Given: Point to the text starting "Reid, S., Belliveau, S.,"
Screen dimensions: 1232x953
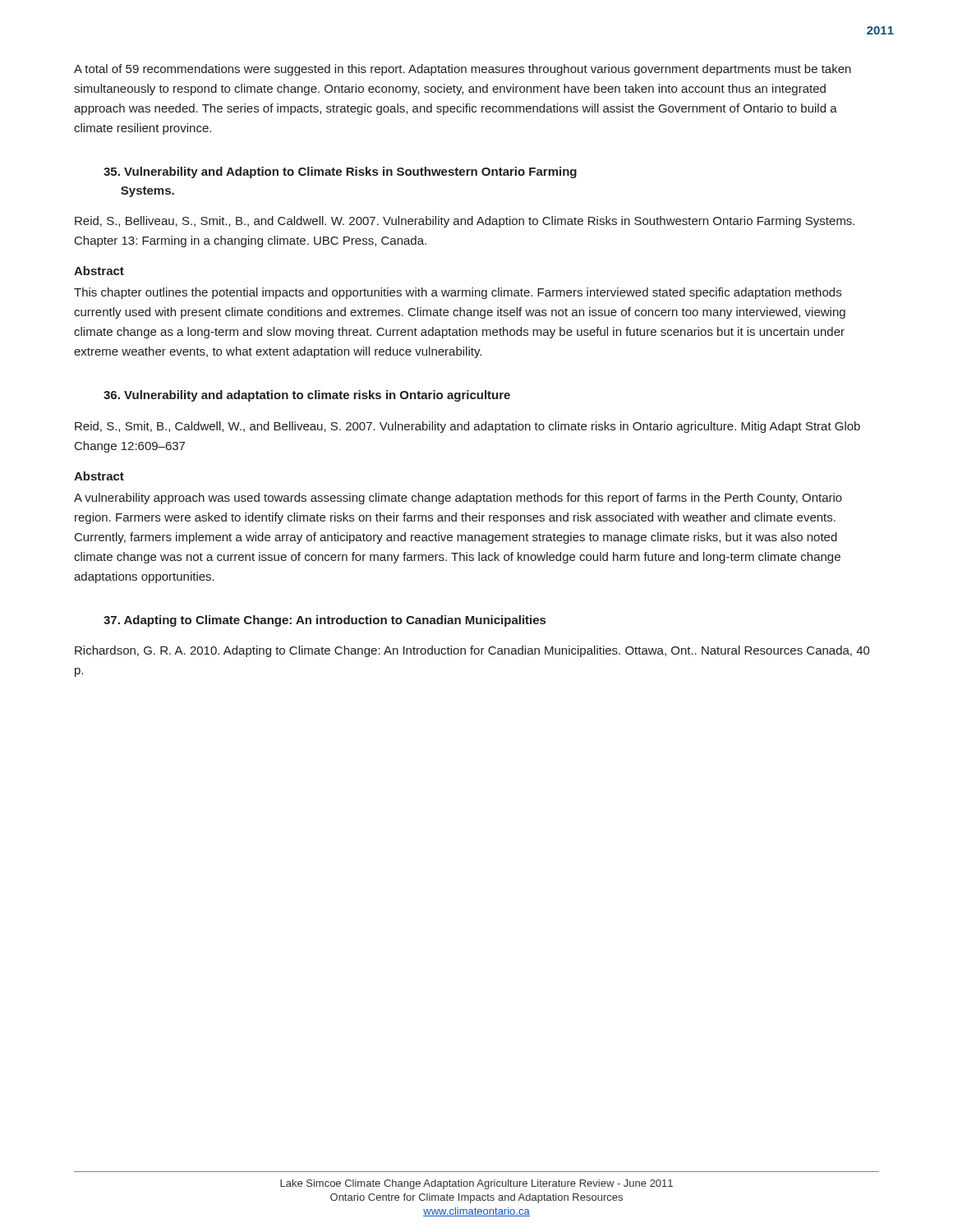Looking at the screenshot, I should point(465,230).
